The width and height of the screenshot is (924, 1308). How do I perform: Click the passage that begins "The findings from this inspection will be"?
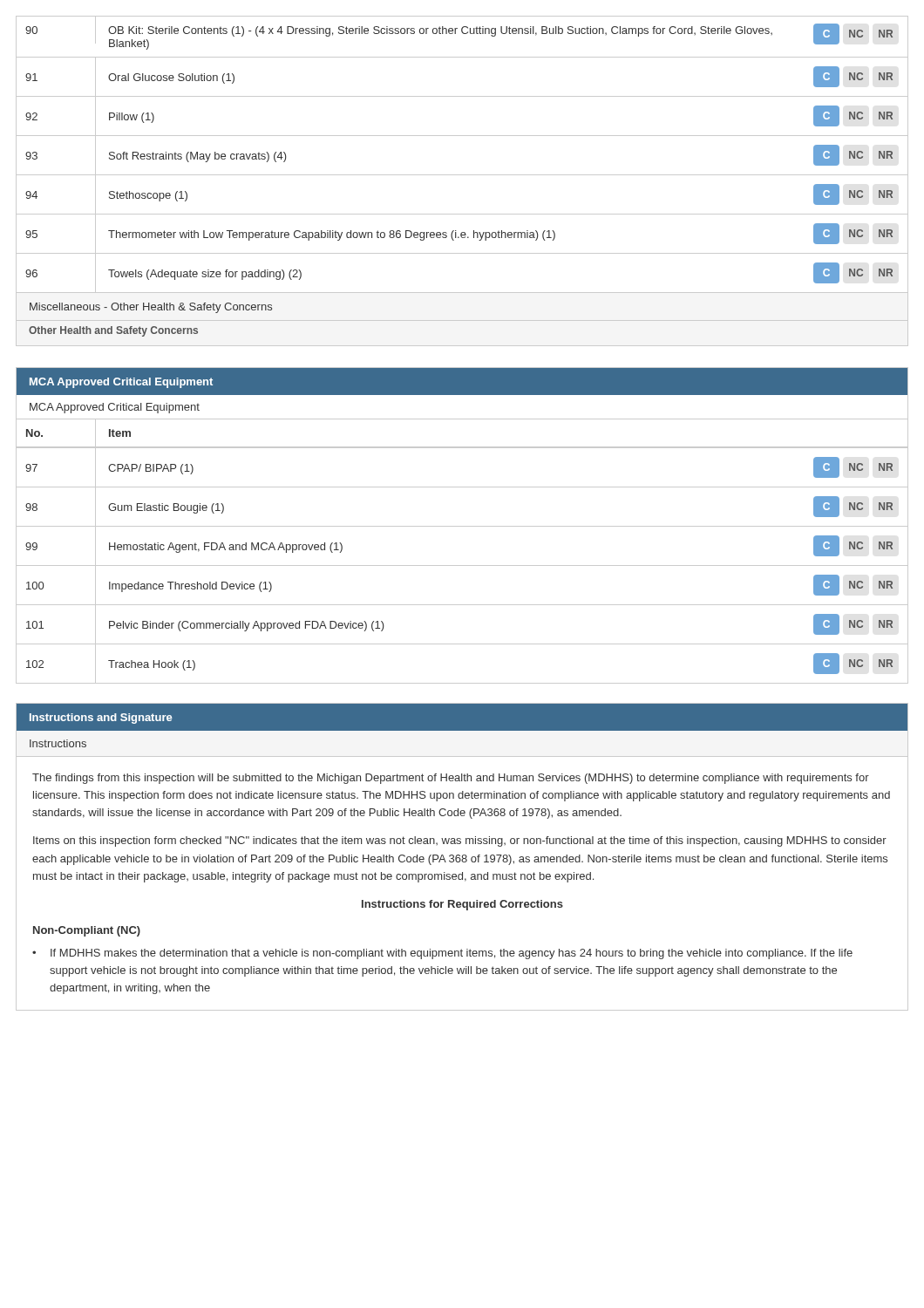click(462, 827)
